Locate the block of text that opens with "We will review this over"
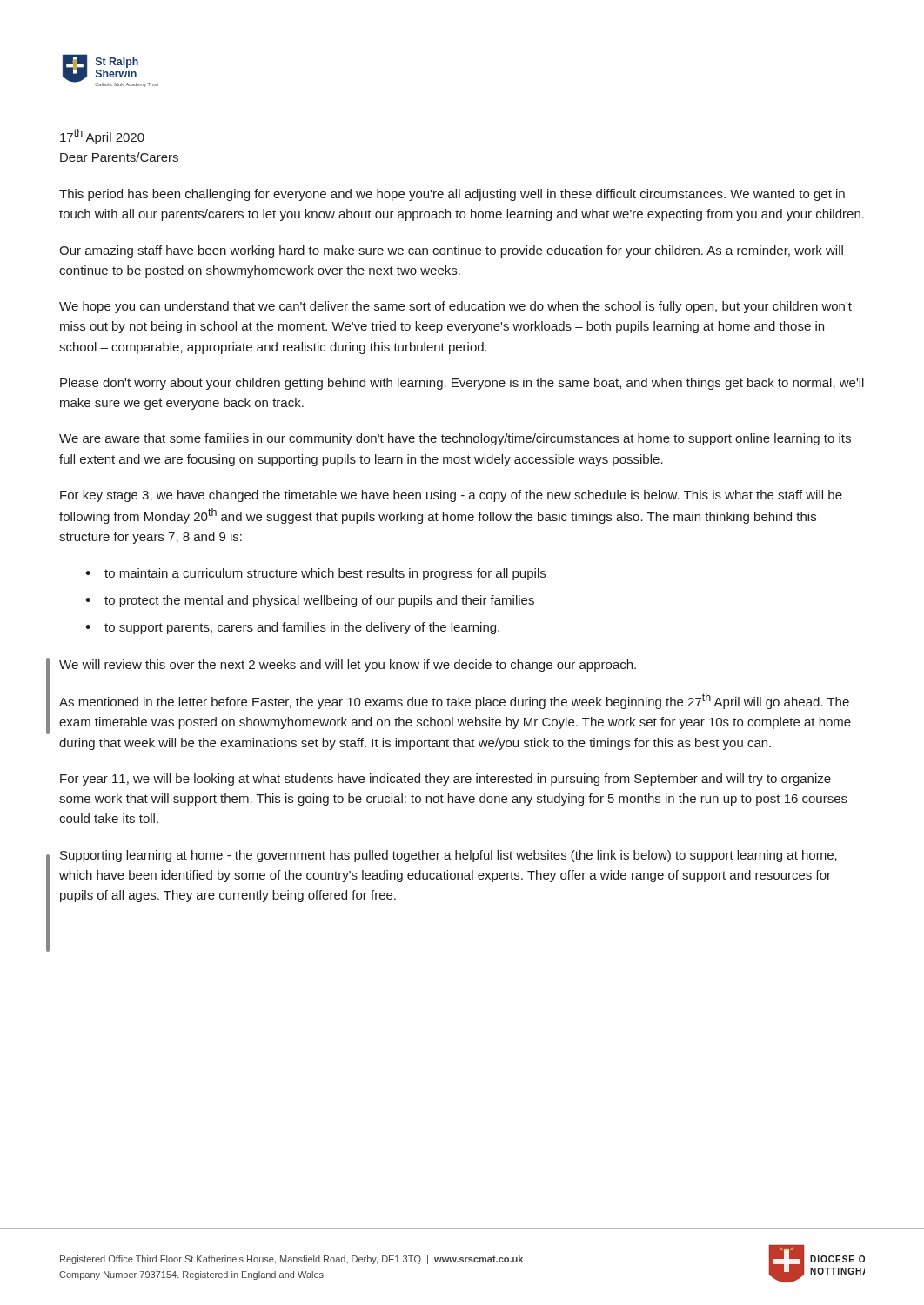Image resolution: width=924 pixels, height=1305 pixels. point(348,664)
